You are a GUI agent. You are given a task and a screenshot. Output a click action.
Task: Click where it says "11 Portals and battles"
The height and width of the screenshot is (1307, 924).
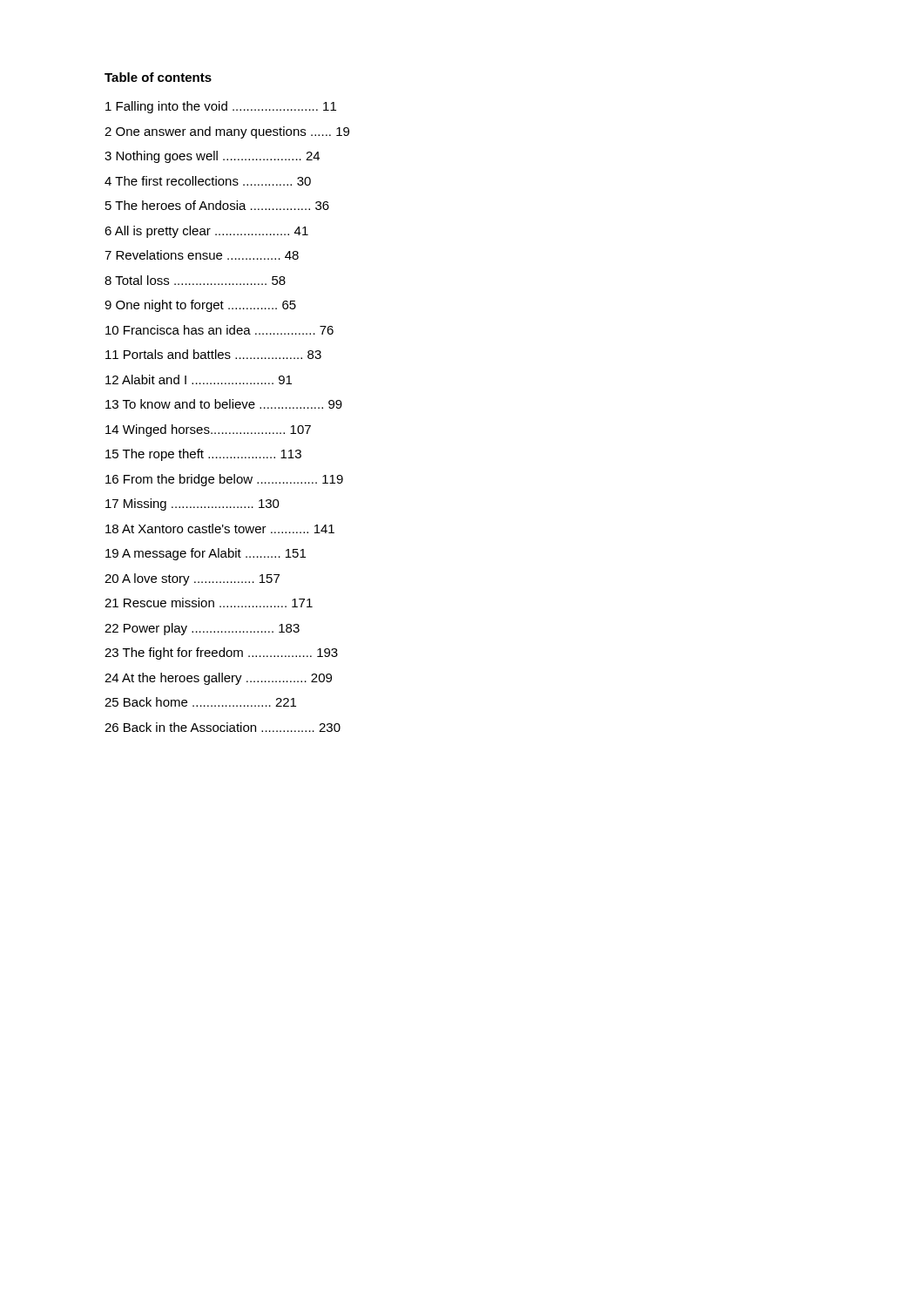[213, 354]
